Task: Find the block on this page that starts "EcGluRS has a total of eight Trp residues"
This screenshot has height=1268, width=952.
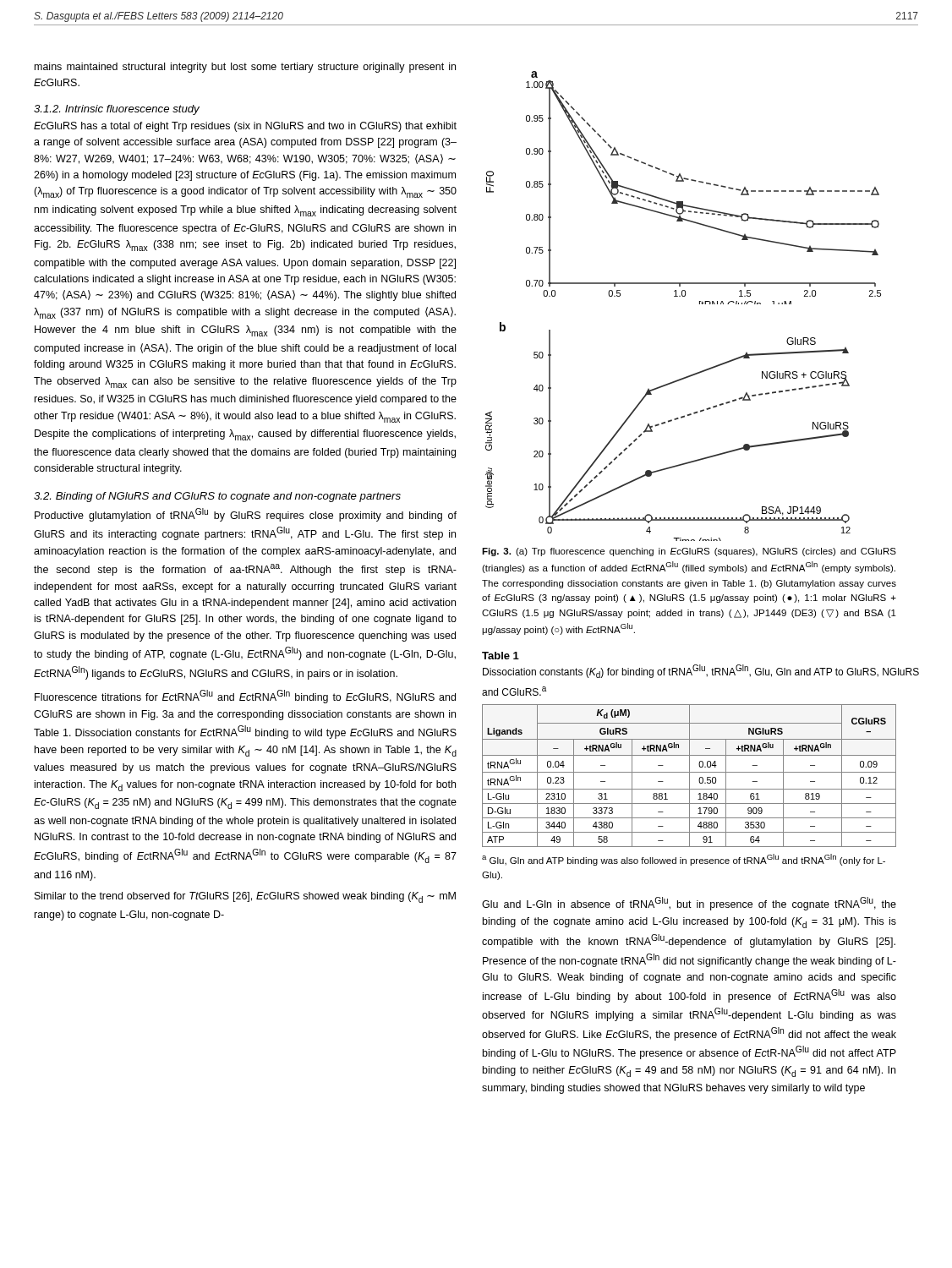Action: click(245, 297)
